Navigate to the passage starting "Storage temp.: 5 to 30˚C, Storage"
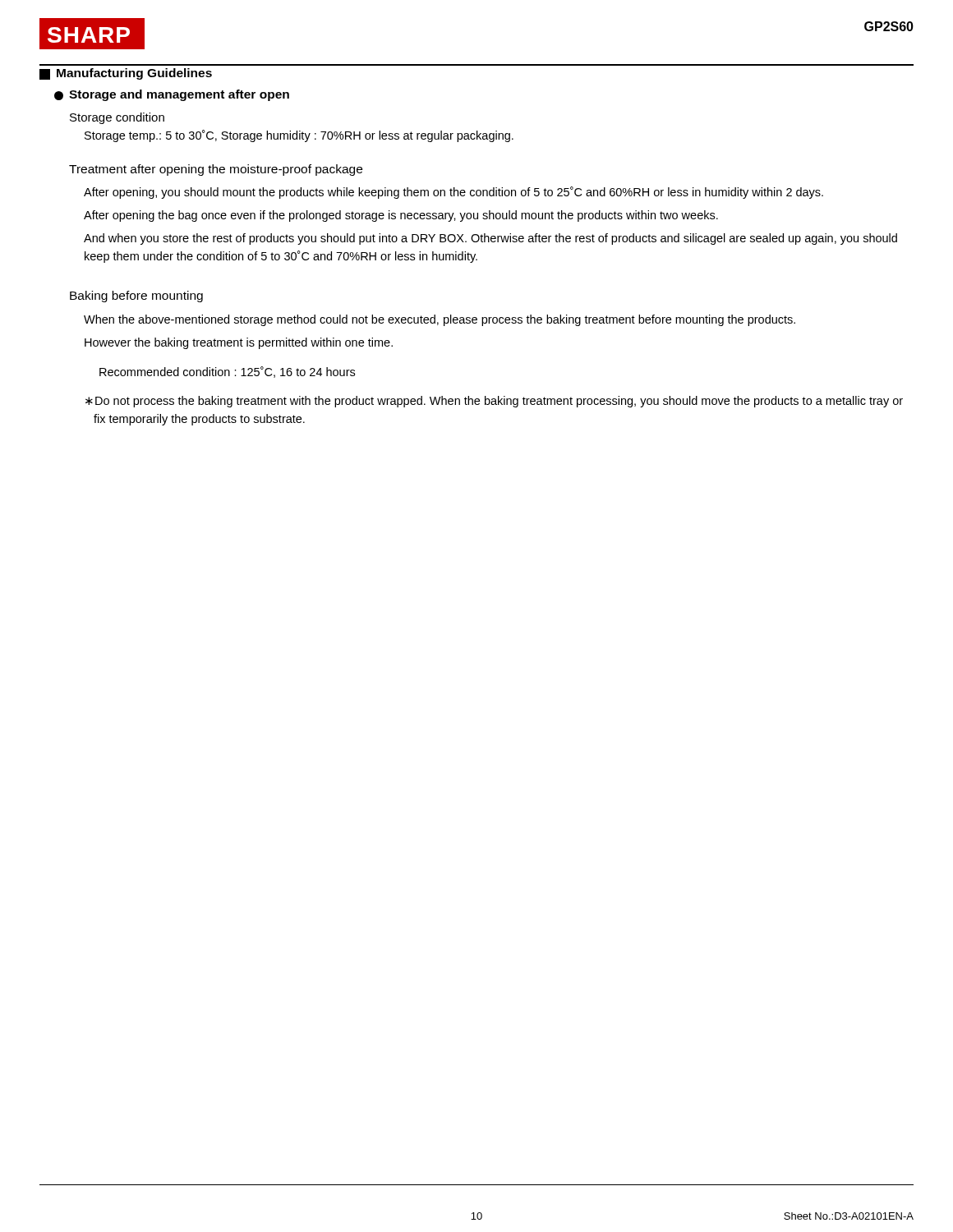The width and height of the screenshot is (953, 1232). pyautogui.click(x=299, y=136)
